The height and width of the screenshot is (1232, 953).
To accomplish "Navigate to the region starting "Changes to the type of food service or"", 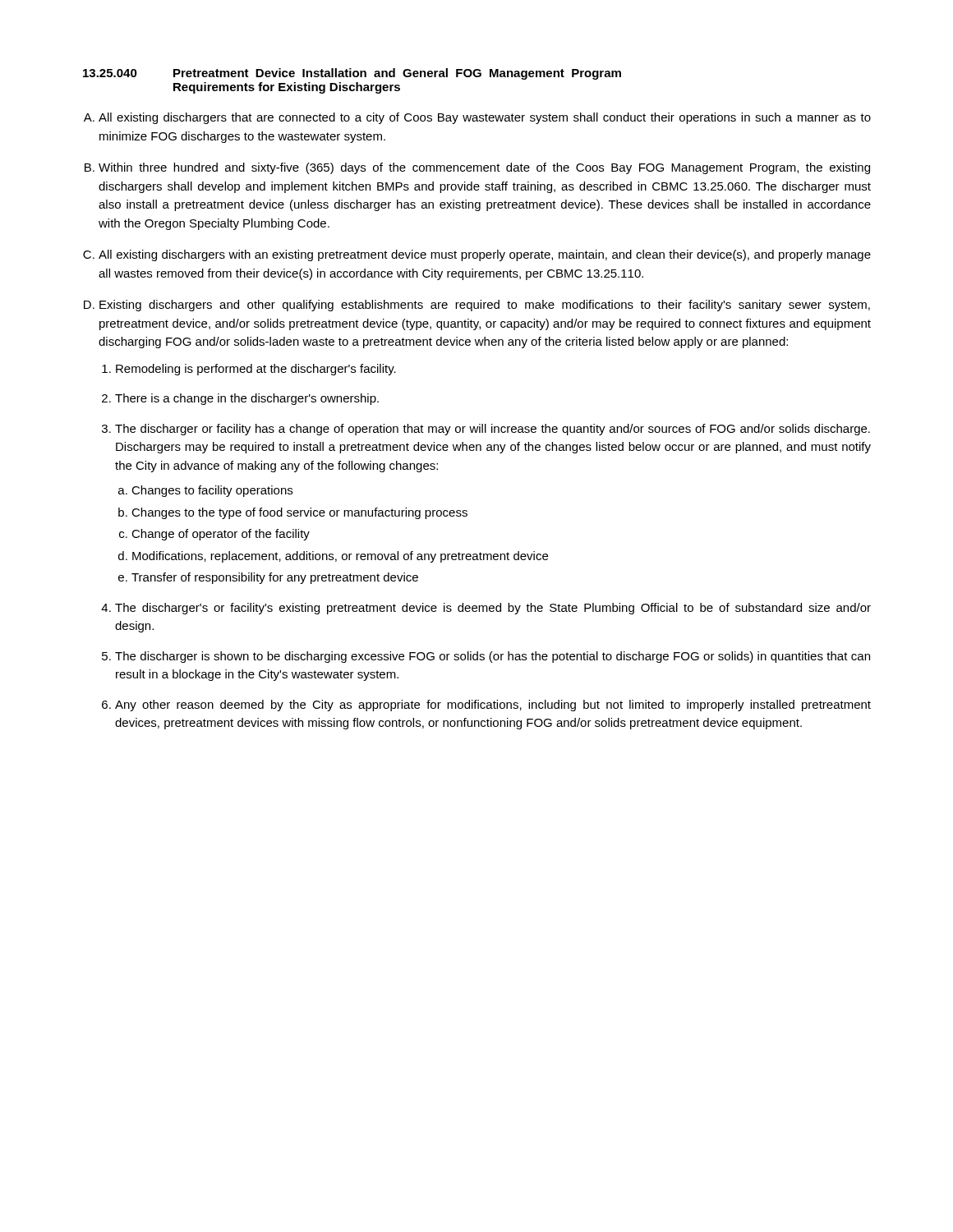I will (300, 512).
